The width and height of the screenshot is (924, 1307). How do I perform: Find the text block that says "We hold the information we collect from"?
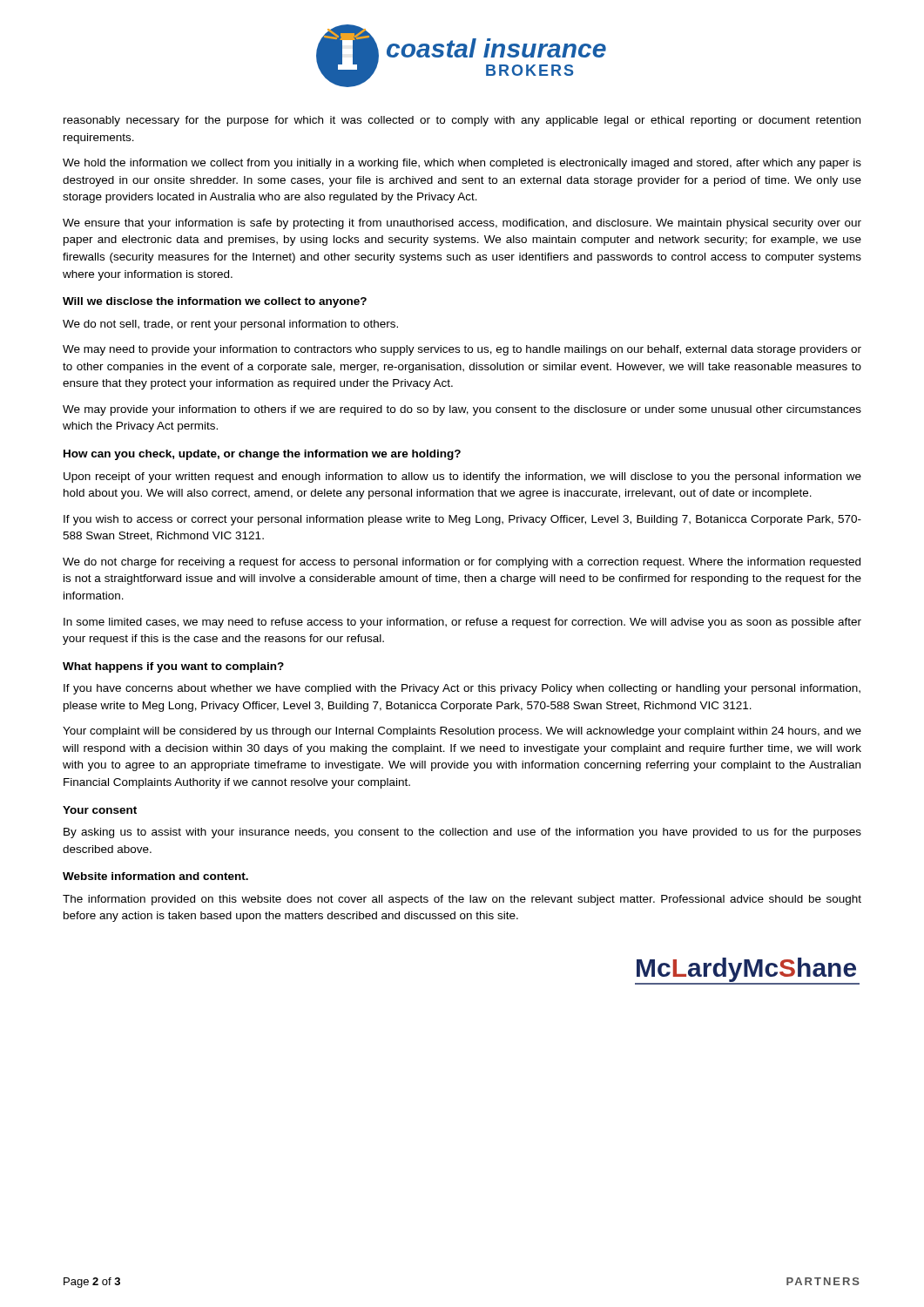462,180
